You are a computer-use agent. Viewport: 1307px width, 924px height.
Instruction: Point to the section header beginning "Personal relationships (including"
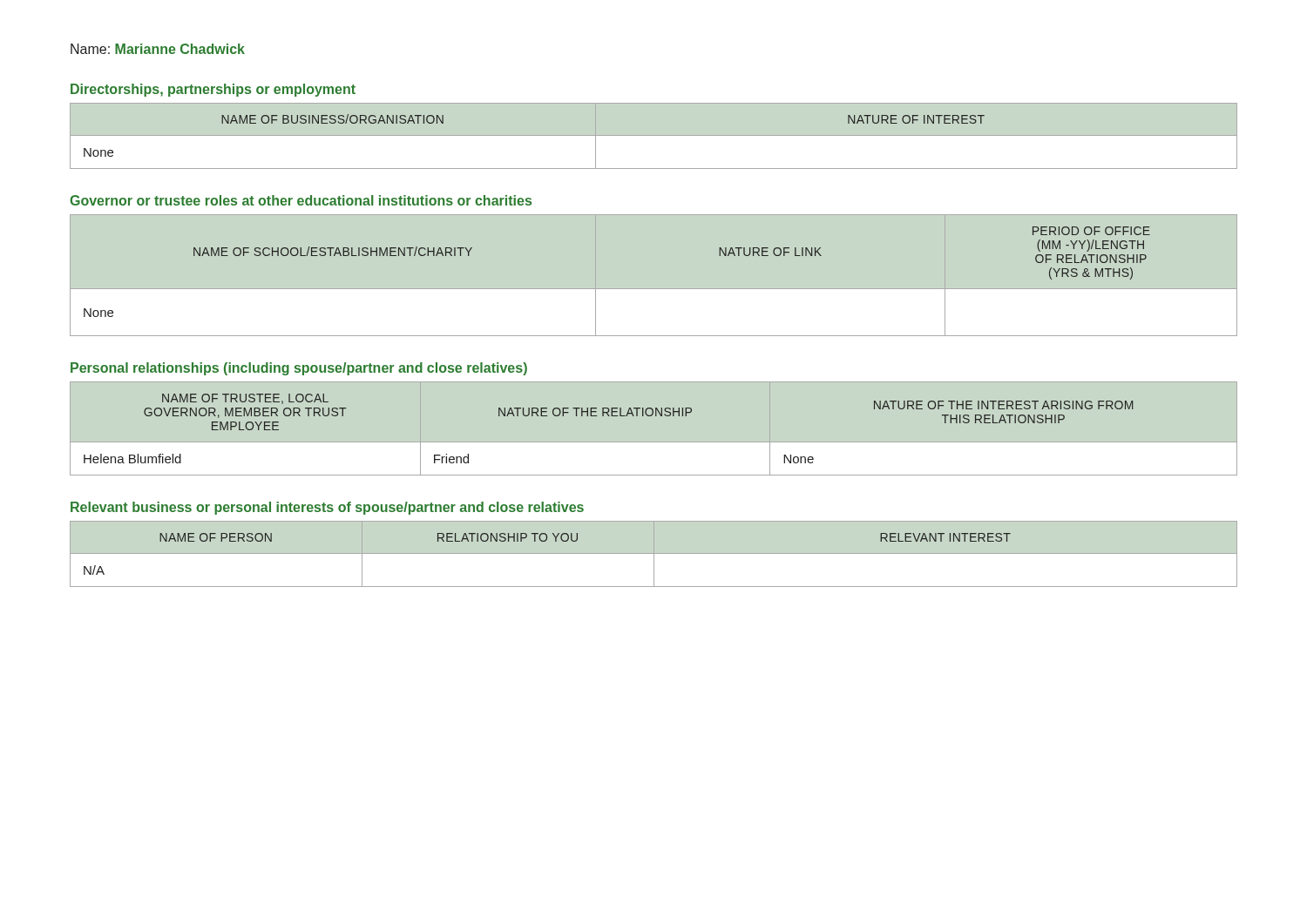(x=299, y=368)
